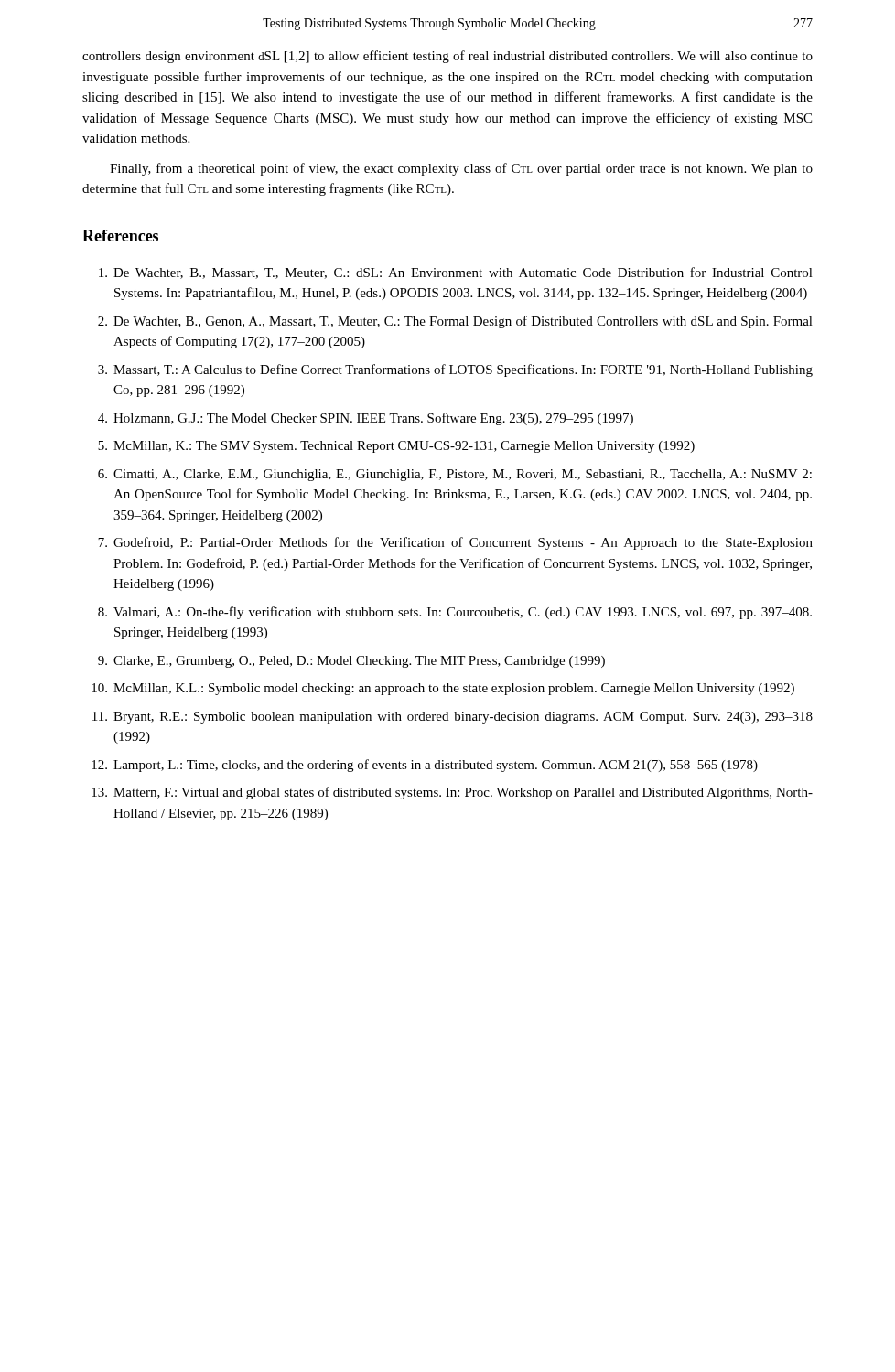This screenshot has width=895, height=1372.
Task: Locate the element starting "13. Mattern, F.: Virtual and global states"
Action: click(x=448, y=803)
